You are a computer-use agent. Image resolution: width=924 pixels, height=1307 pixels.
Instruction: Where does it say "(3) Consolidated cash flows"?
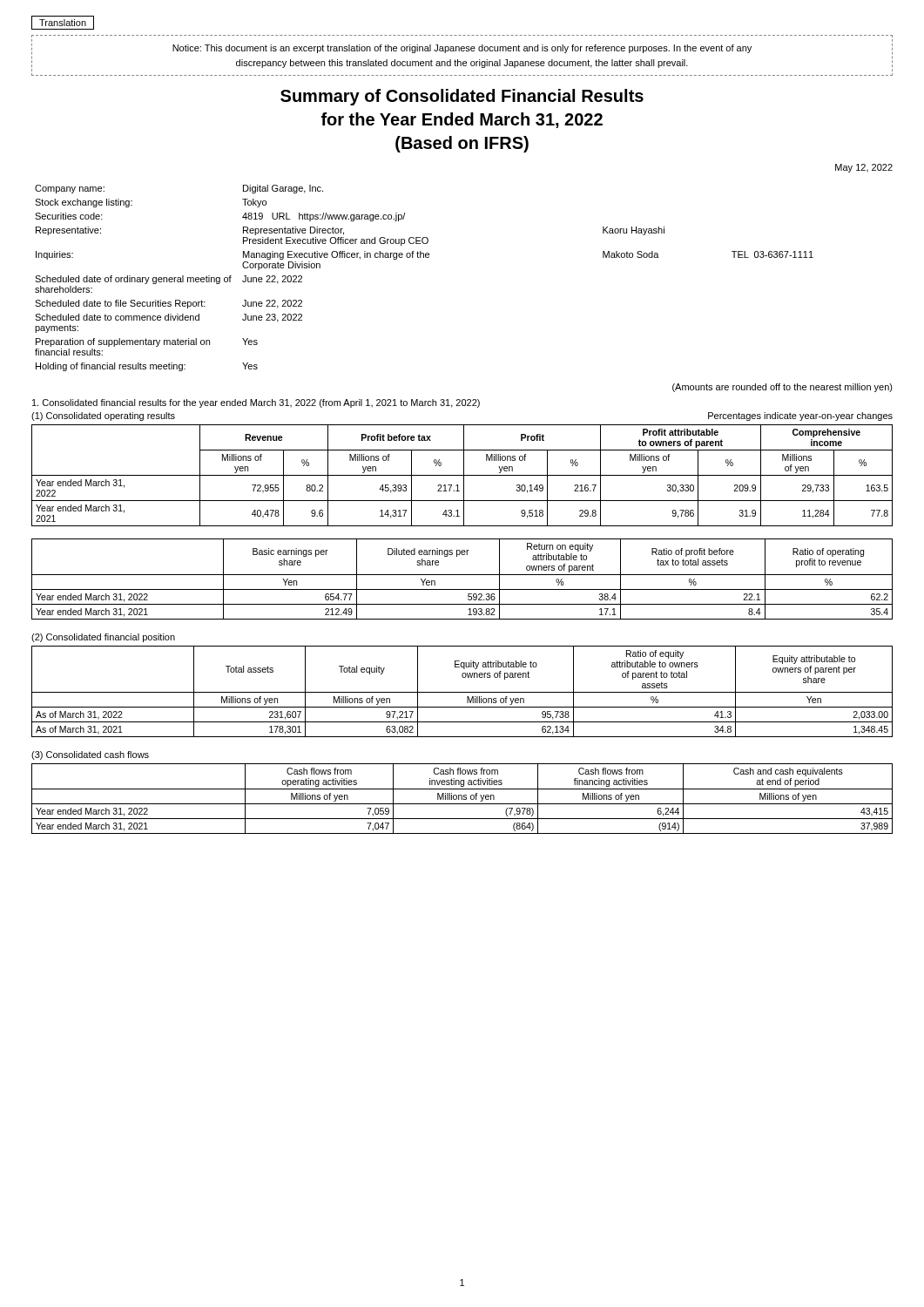pyautogui.click(x=90, y=755)
